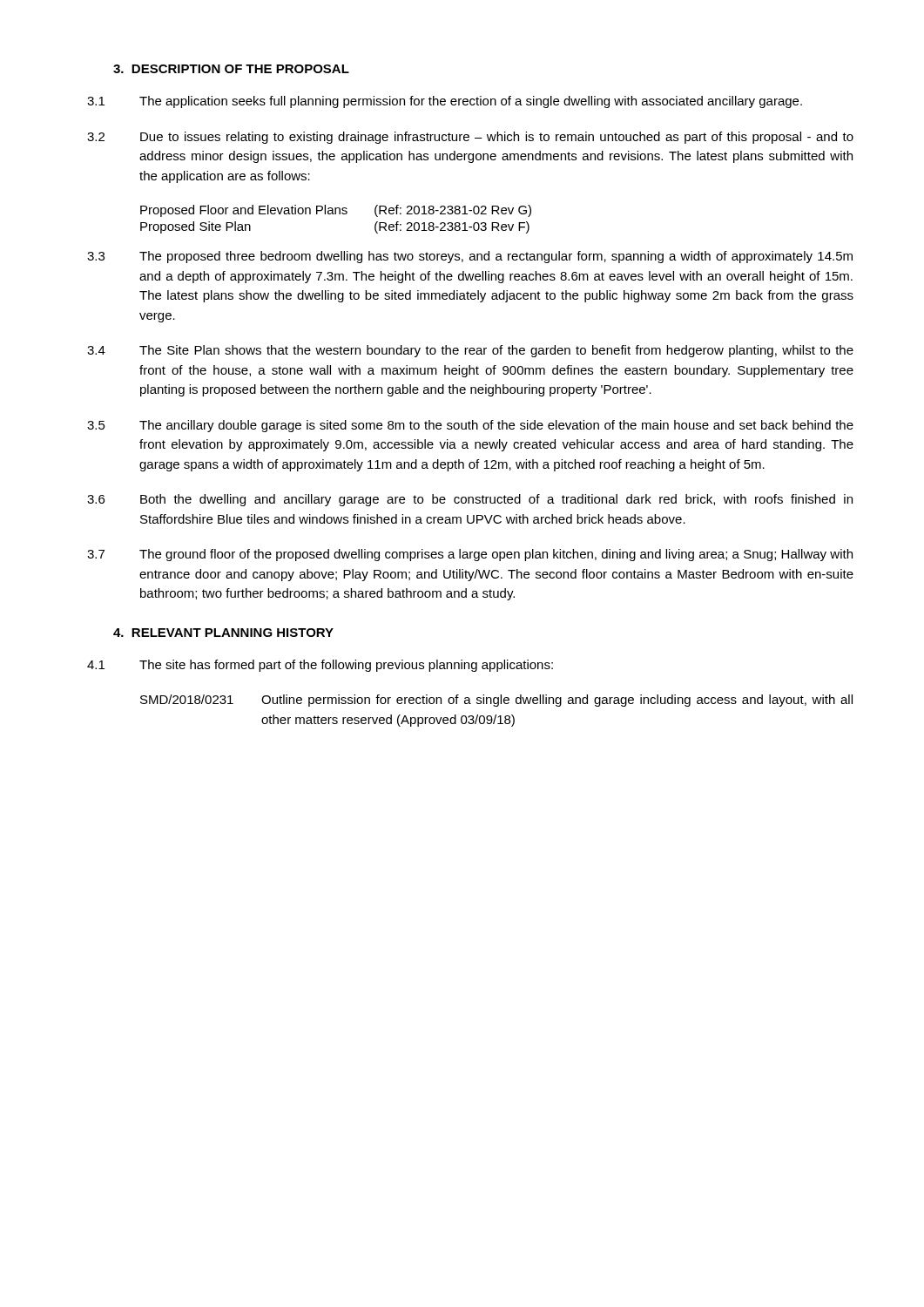The image size is (924, 1307).
Task: Find the section header with the text "3. DESCRIPTION OF THE"
Action: (231, 68)
